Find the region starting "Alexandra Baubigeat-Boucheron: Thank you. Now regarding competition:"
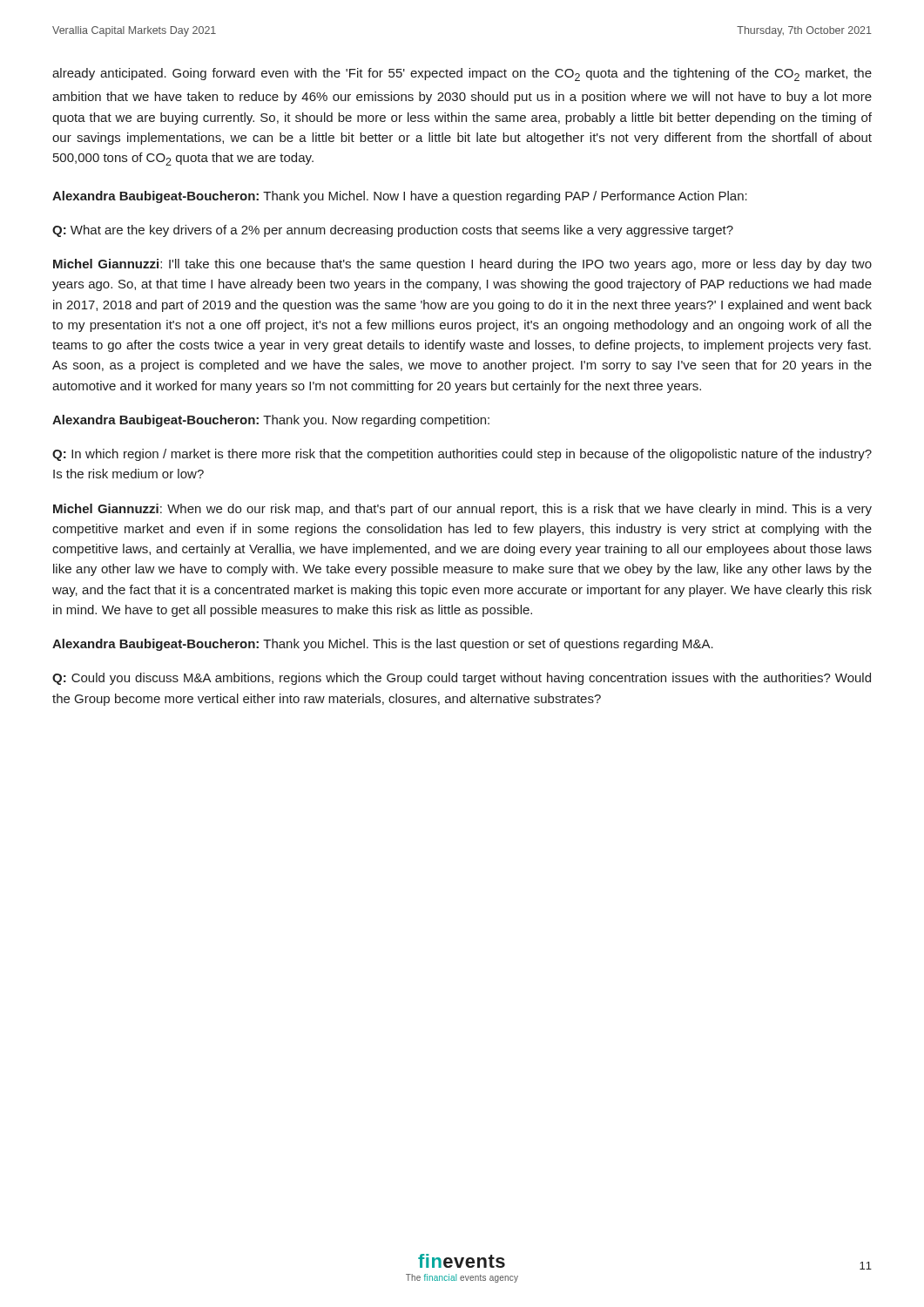The height and width of the screenshot is (1307, 924). [x=271, y=419]
